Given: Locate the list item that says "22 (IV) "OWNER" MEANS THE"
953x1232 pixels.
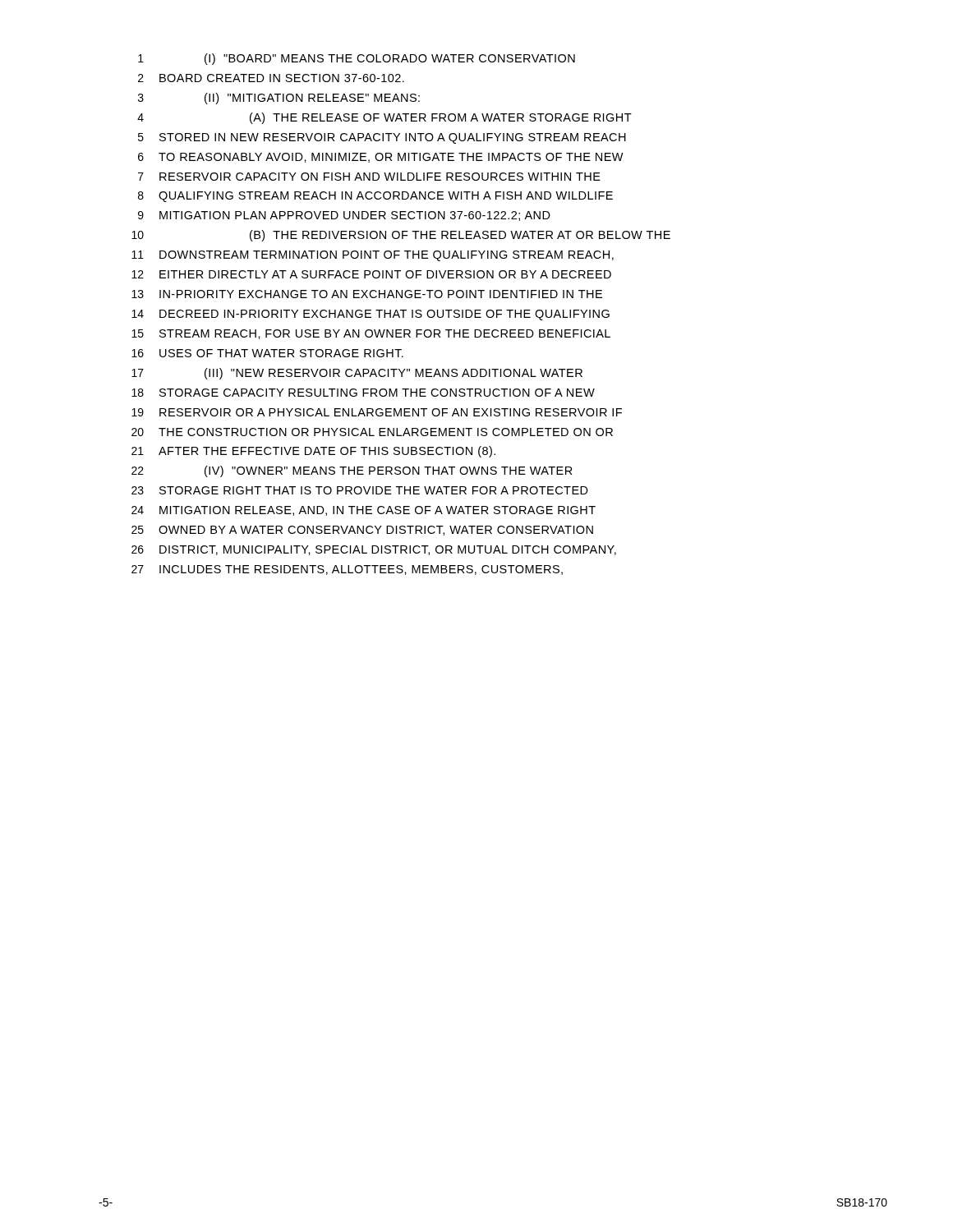Looking at the screenshot, I should pyautogui.click(x=493, y=521).
